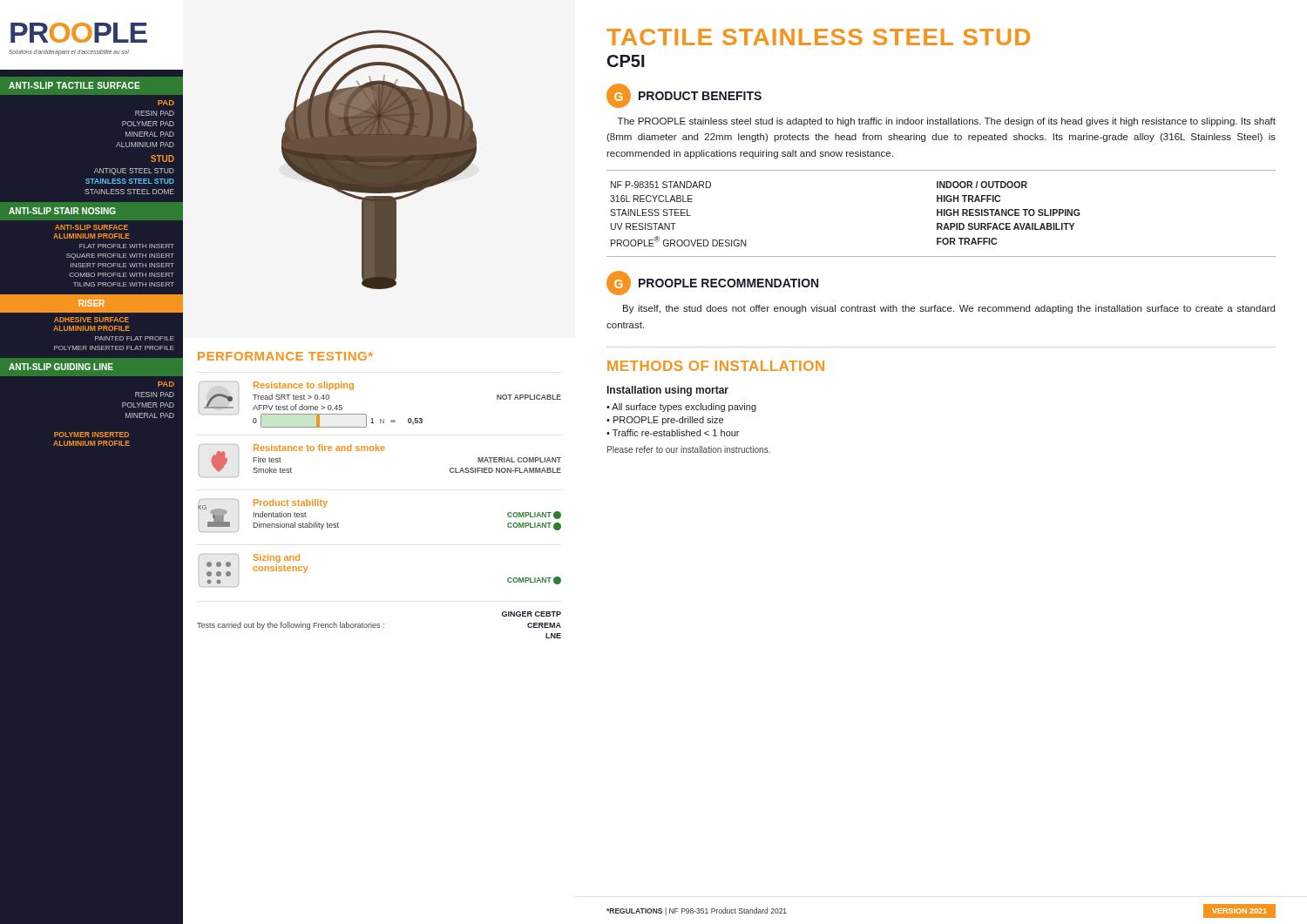Screen dimensions: 924x1307
Task: Find the region starting "KG KG Product stability Indentation test COMPLIANT Dimensional"
Action: (294, 515)
